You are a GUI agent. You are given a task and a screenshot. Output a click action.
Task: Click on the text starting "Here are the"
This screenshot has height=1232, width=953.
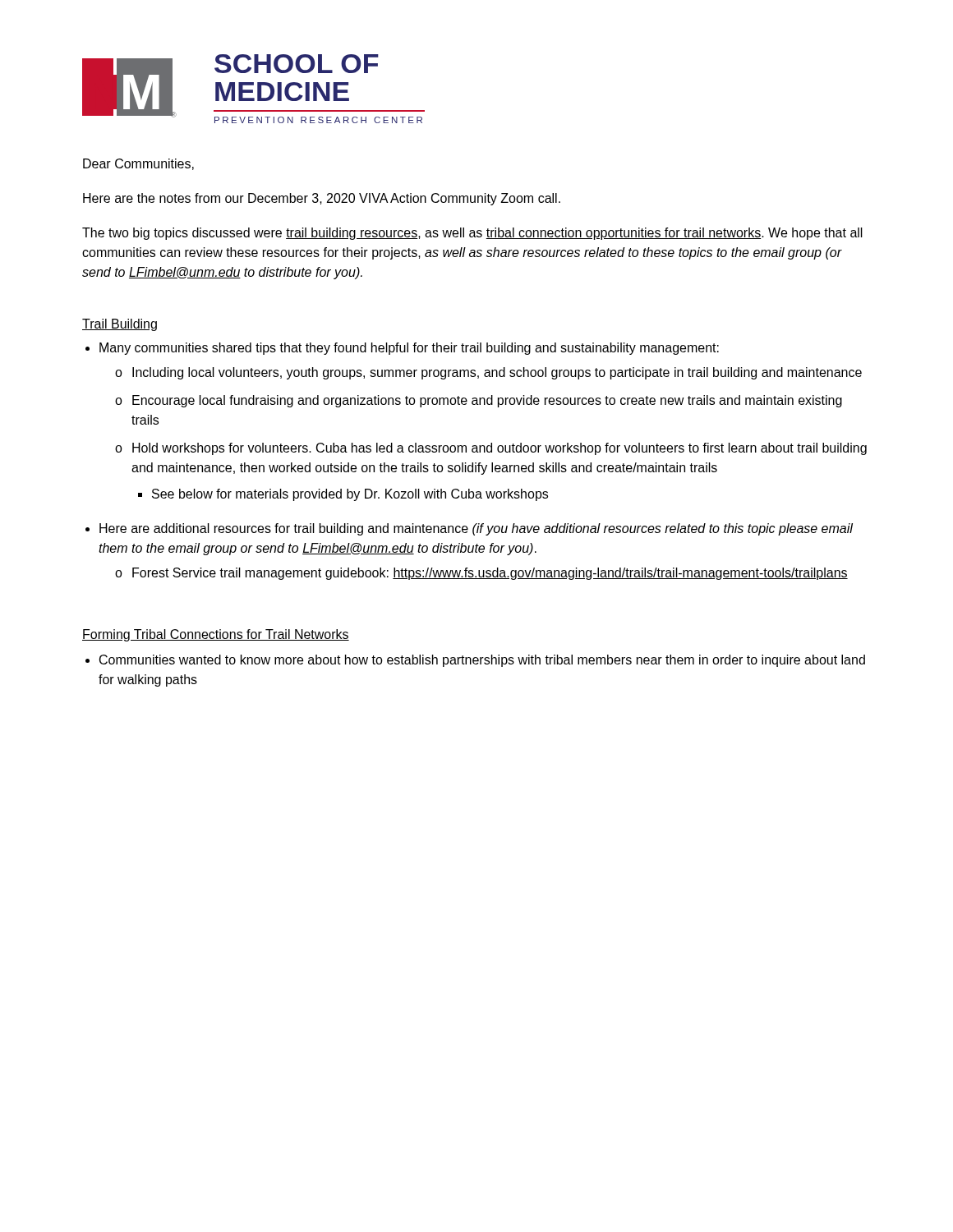click(x=322, y=198)
